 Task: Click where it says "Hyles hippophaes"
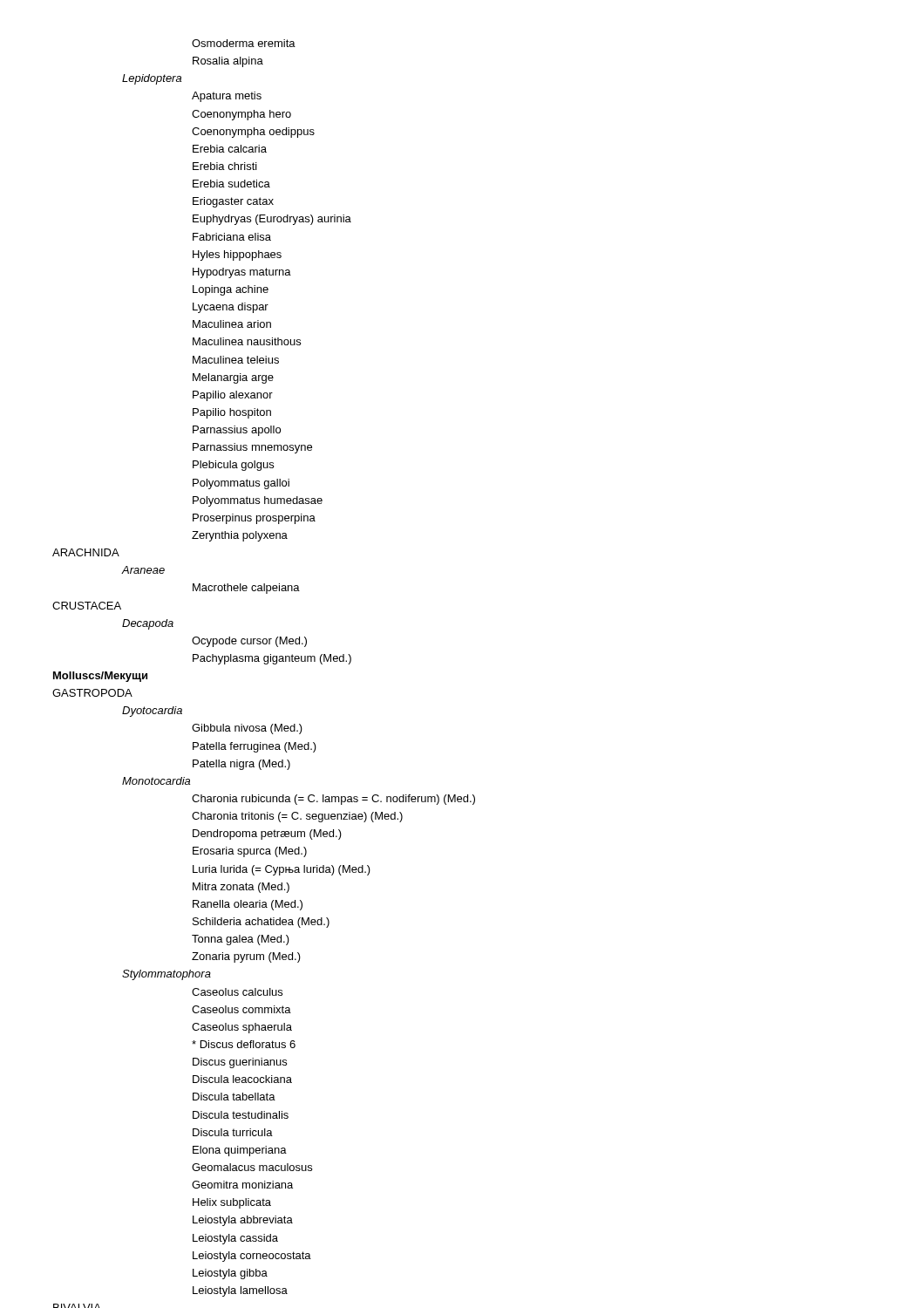pyautogui.click(x=237, y=254)
